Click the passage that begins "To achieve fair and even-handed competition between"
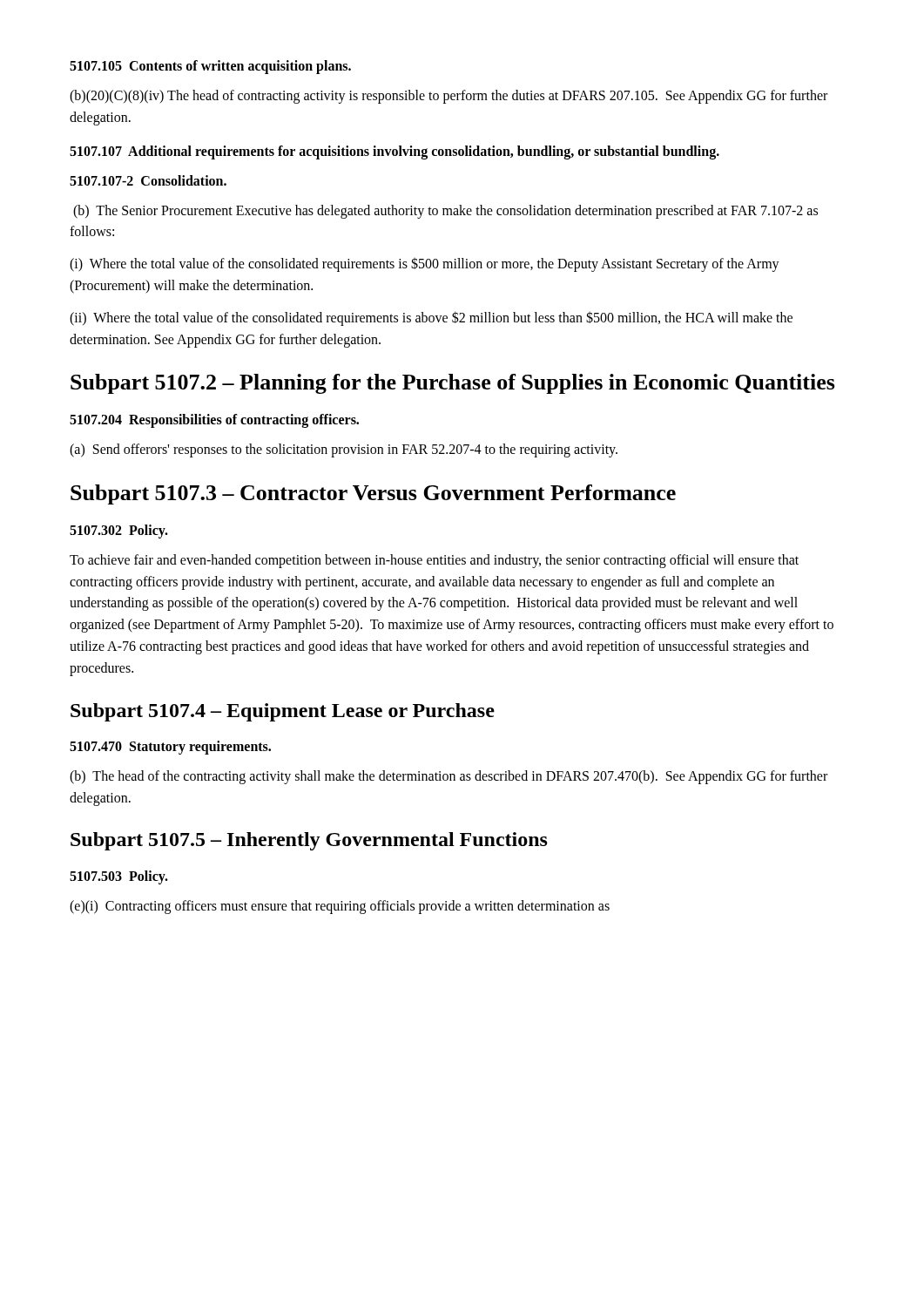The height and width of the screenshot is (1307, 924). [452, 614]
